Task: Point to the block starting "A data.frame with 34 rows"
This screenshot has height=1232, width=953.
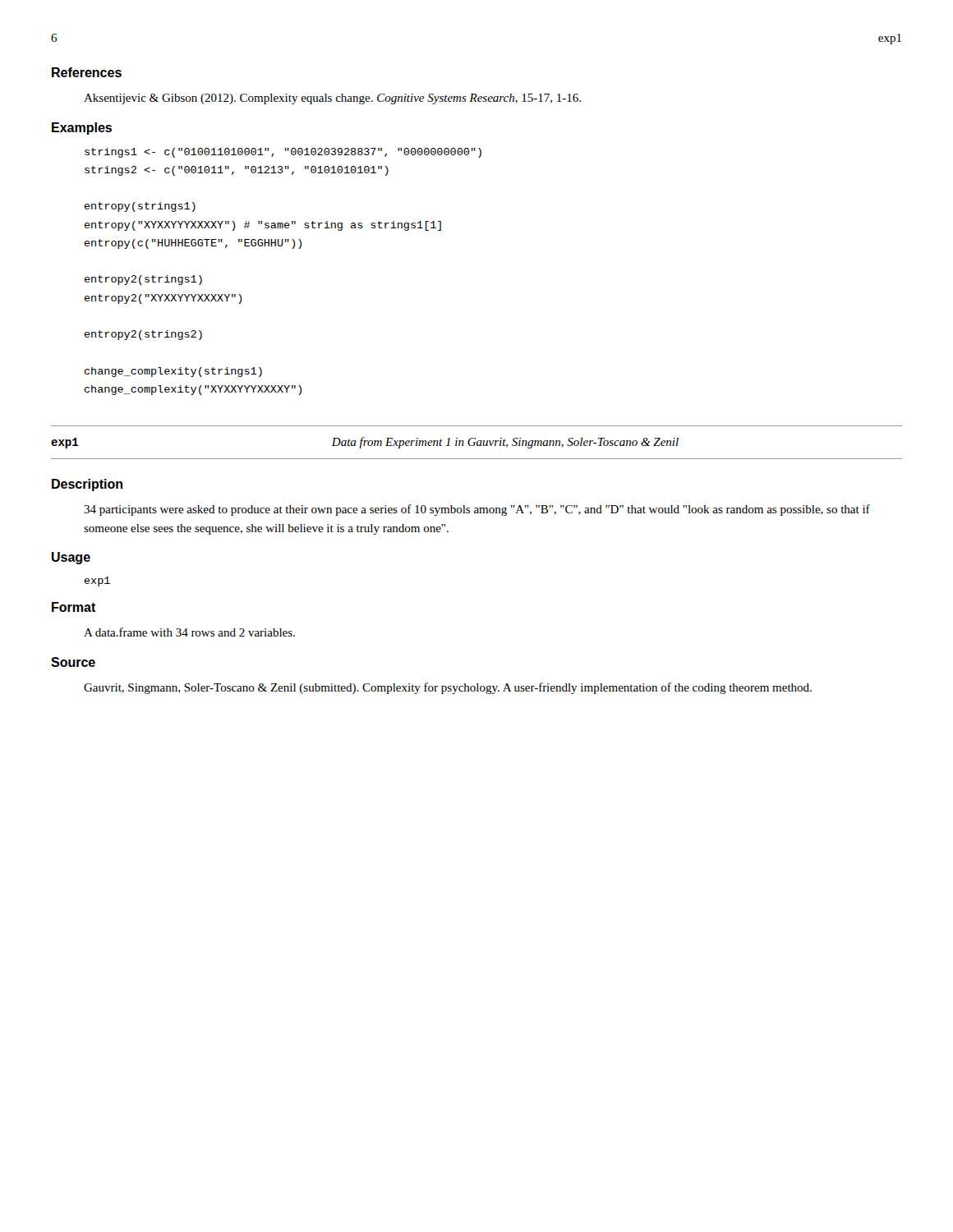Action: pyautogui.click(x=190, y=633)
